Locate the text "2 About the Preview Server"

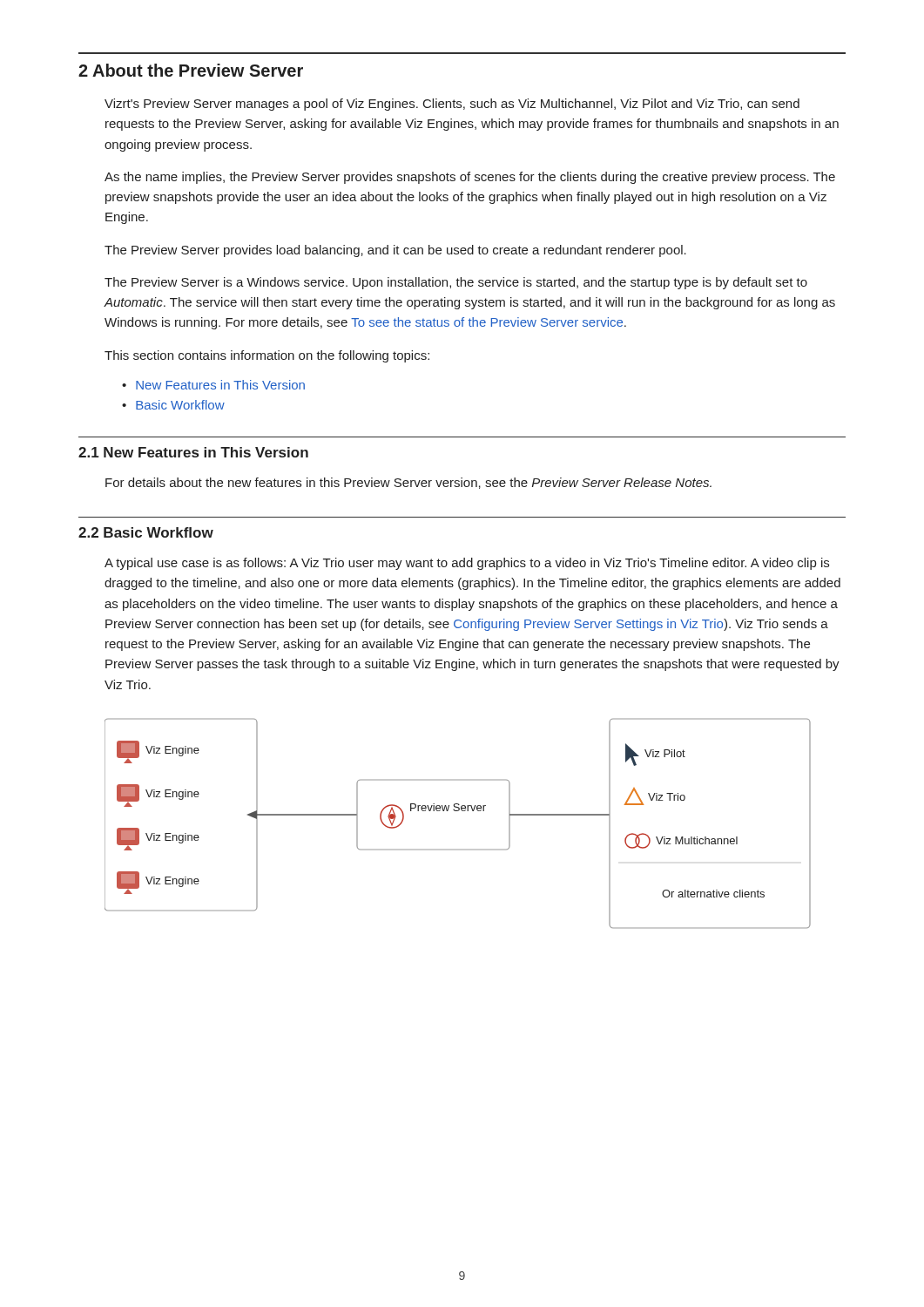[191, 71]
